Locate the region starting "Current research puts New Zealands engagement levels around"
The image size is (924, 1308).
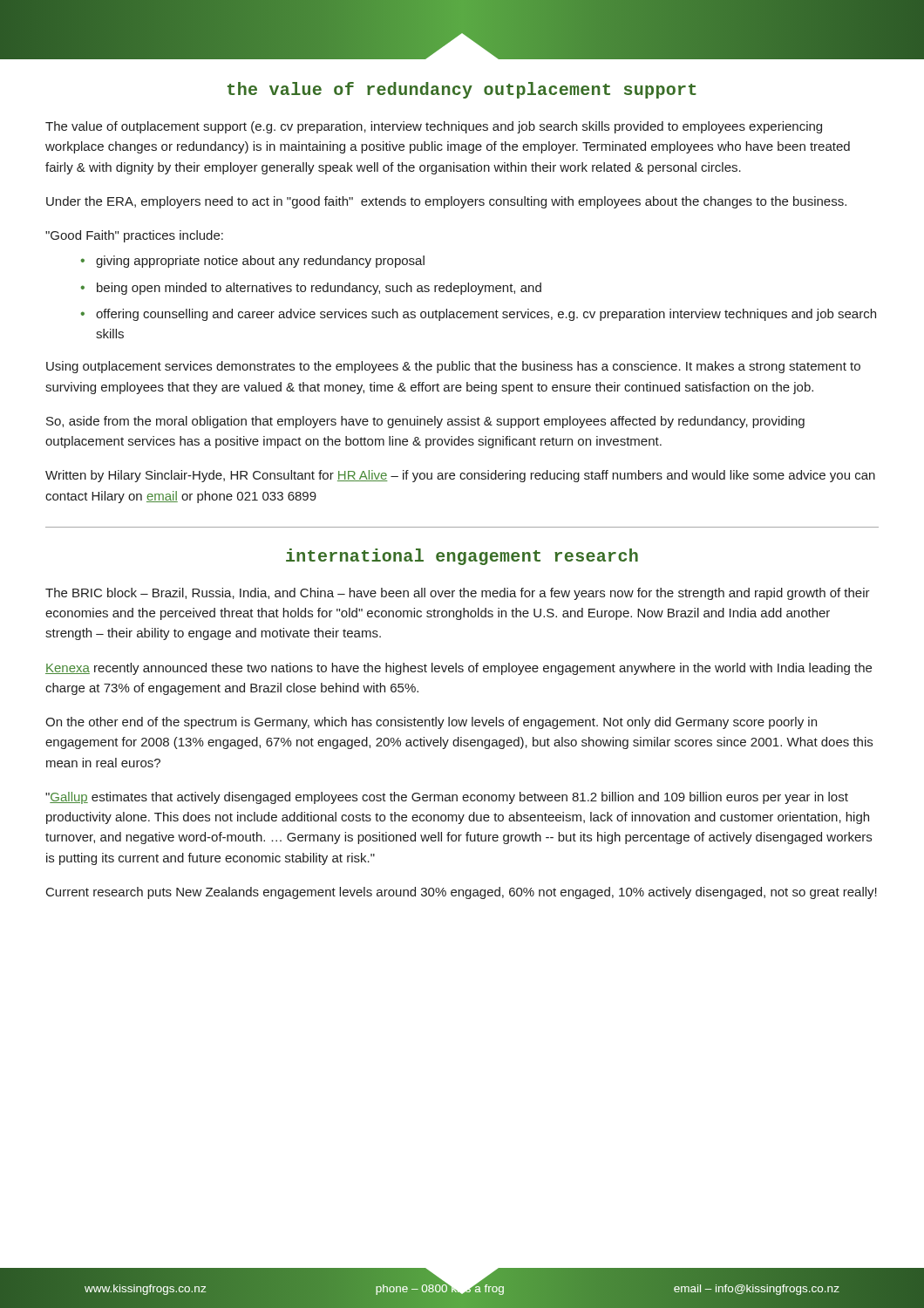click(461, 891)
